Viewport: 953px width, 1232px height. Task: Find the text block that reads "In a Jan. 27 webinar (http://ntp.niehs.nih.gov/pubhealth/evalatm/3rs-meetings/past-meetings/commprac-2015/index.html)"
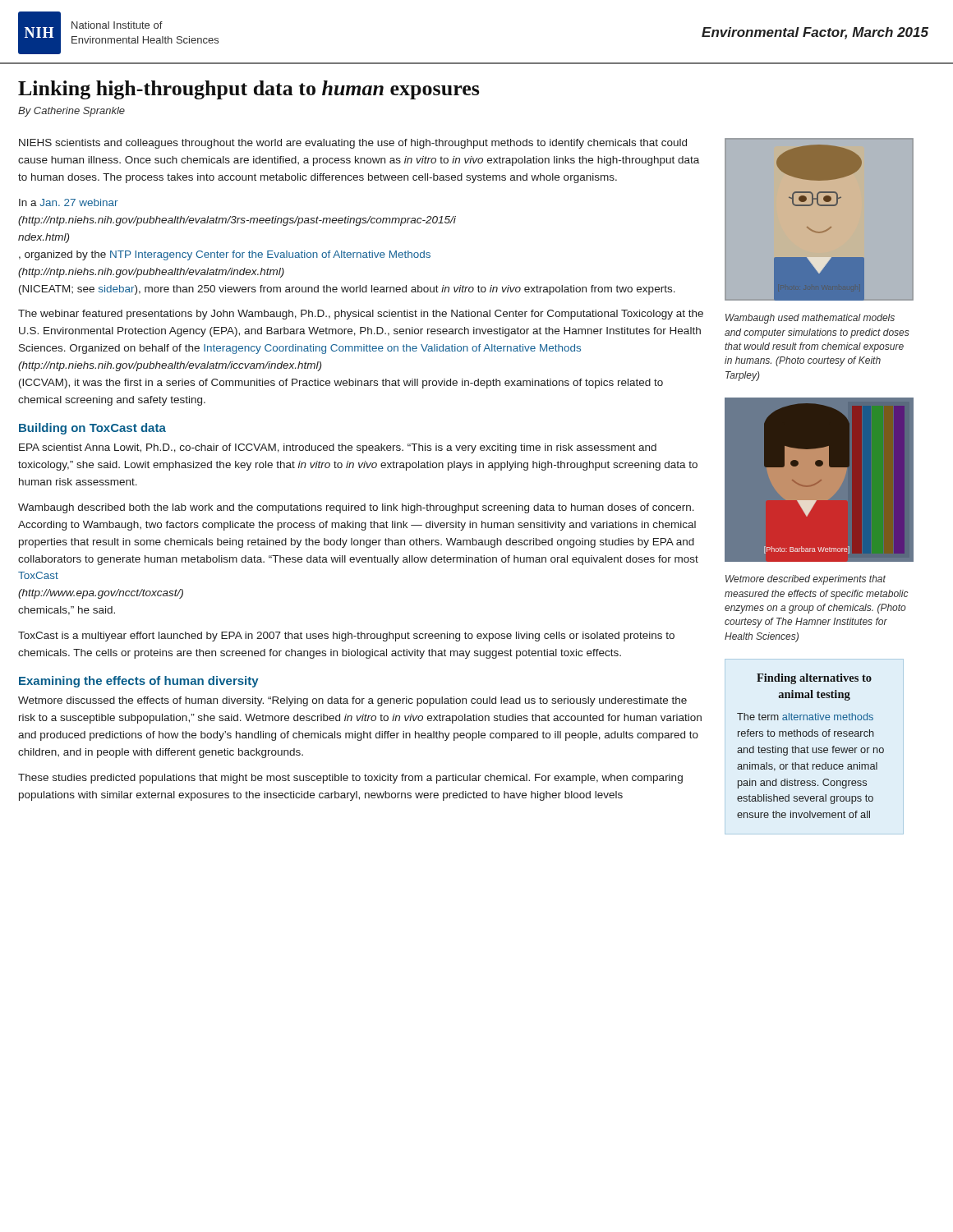click(x=347, y=245)
